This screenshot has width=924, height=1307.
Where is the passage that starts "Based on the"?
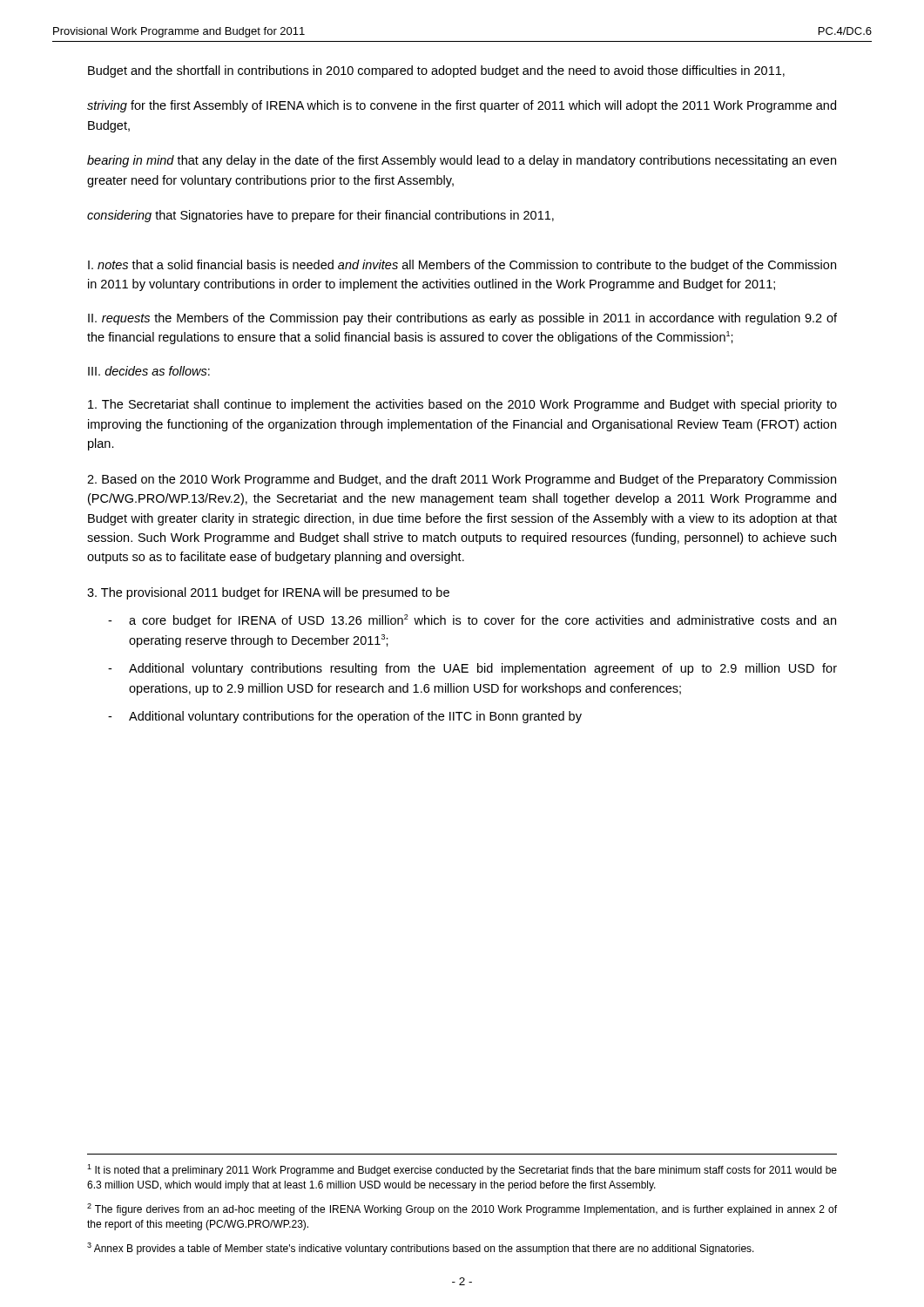pyautogui.click(x=462, y=518)
